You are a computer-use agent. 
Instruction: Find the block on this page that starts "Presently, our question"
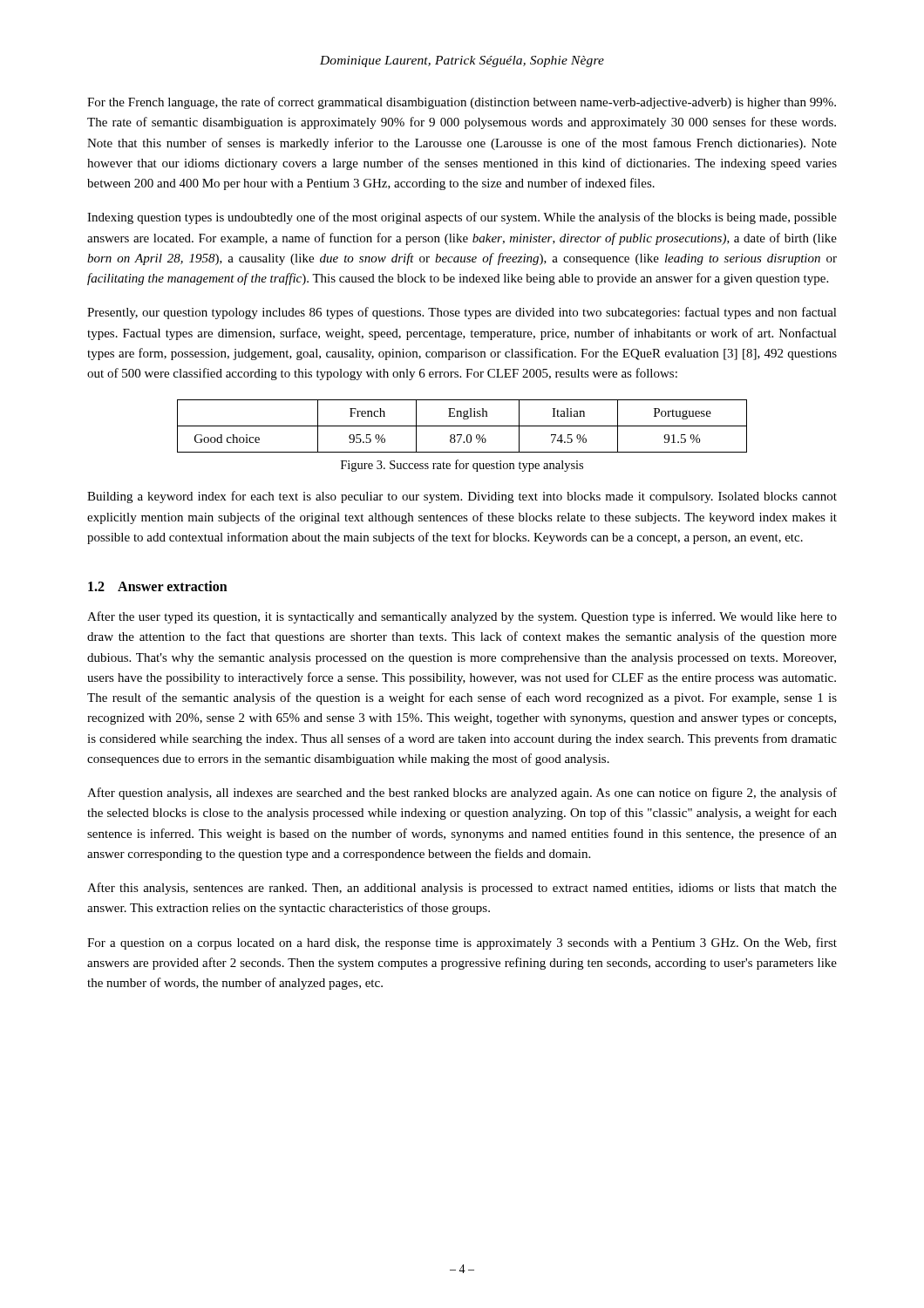click(x=462, y=343)
